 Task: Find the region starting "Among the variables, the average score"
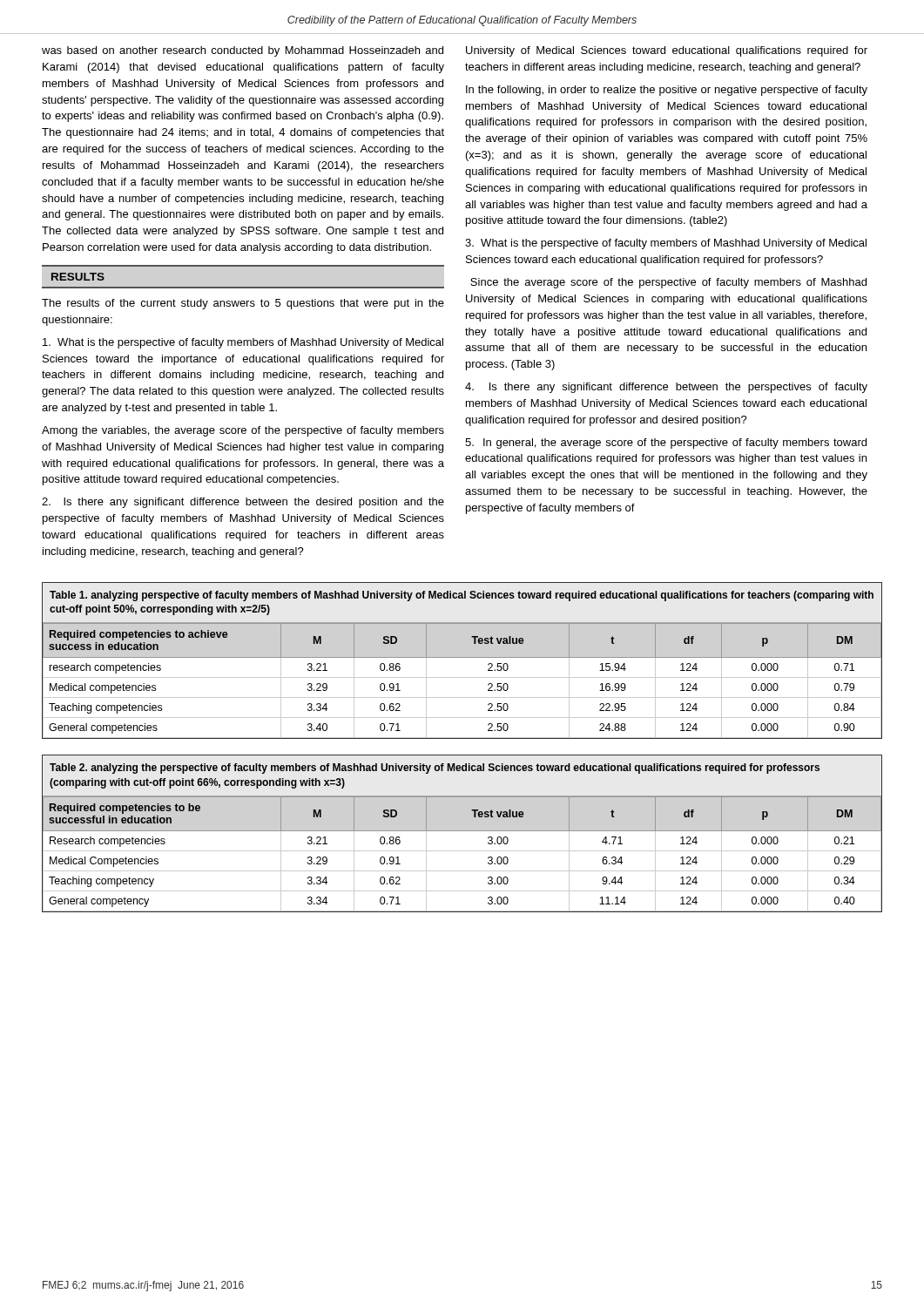243,455
